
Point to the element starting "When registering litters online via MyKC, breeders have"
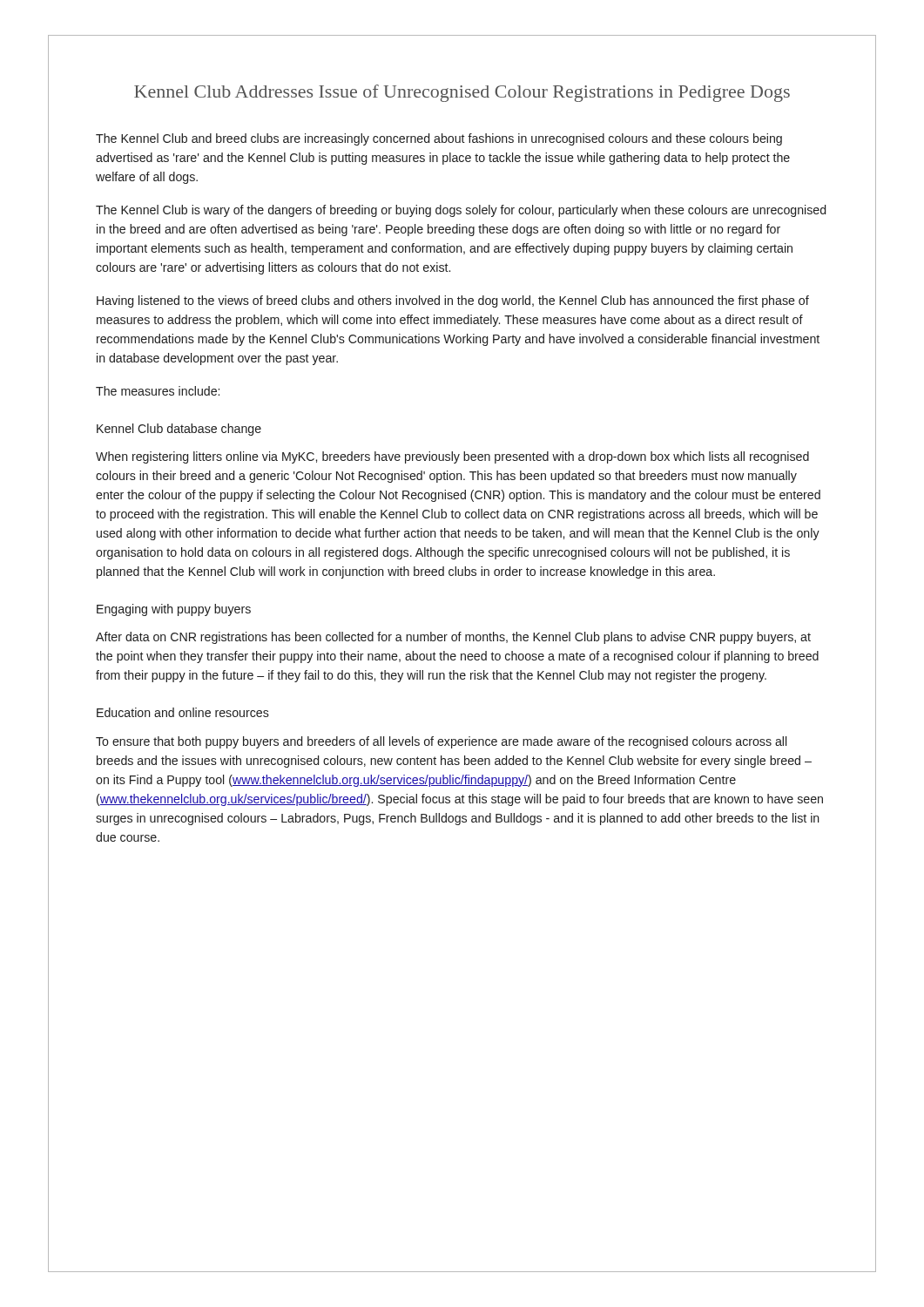[458, 514]
